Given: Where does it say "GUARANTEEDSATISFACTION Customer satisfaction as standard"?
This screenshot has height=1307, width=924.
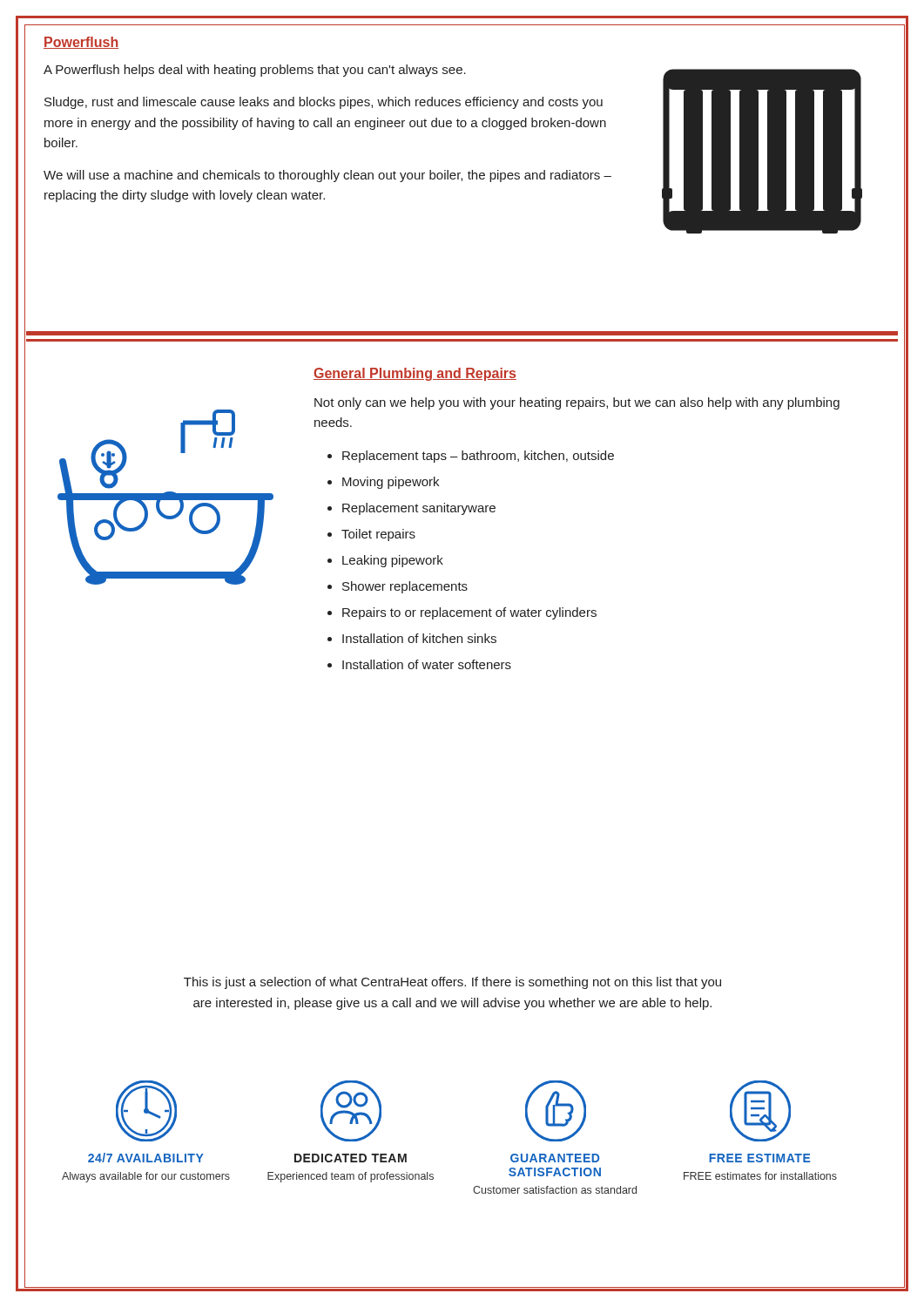Looking at the screenshot, I should point(555,1175).
